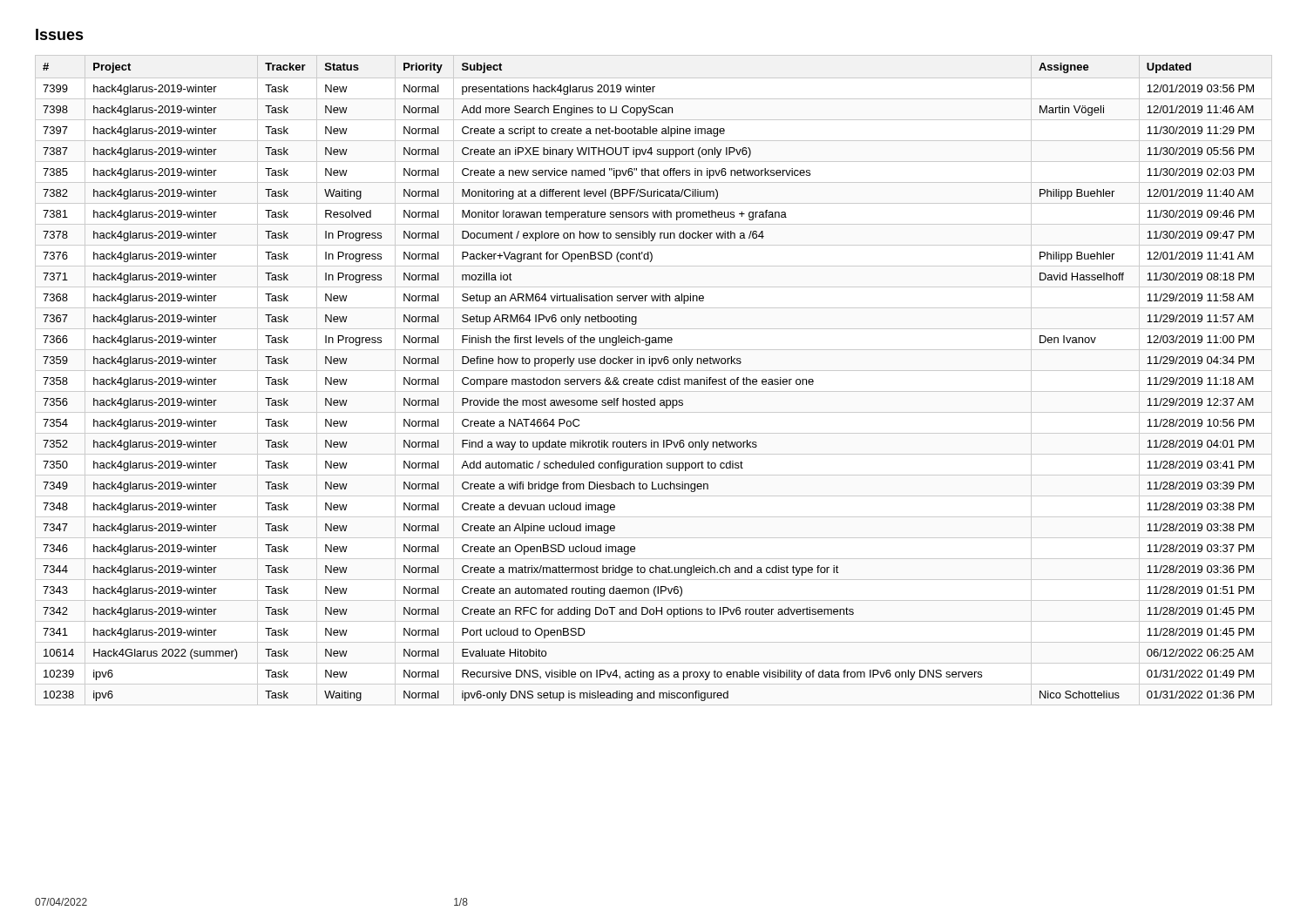1307x924 pixels.
Task: Click the table
Action: 654,380
